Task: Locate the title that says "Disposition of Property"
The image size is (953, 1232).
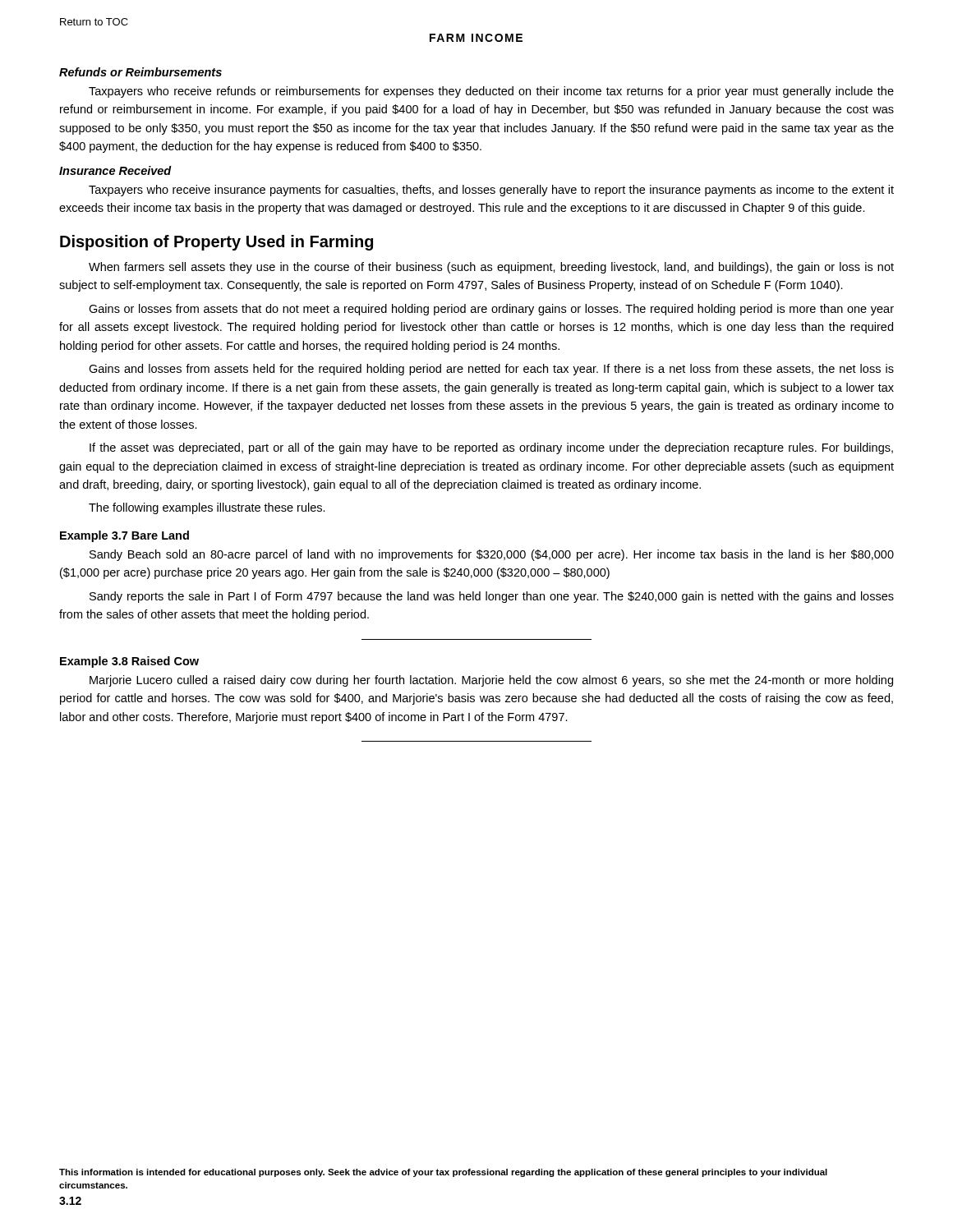Action: tap(217, 241)
